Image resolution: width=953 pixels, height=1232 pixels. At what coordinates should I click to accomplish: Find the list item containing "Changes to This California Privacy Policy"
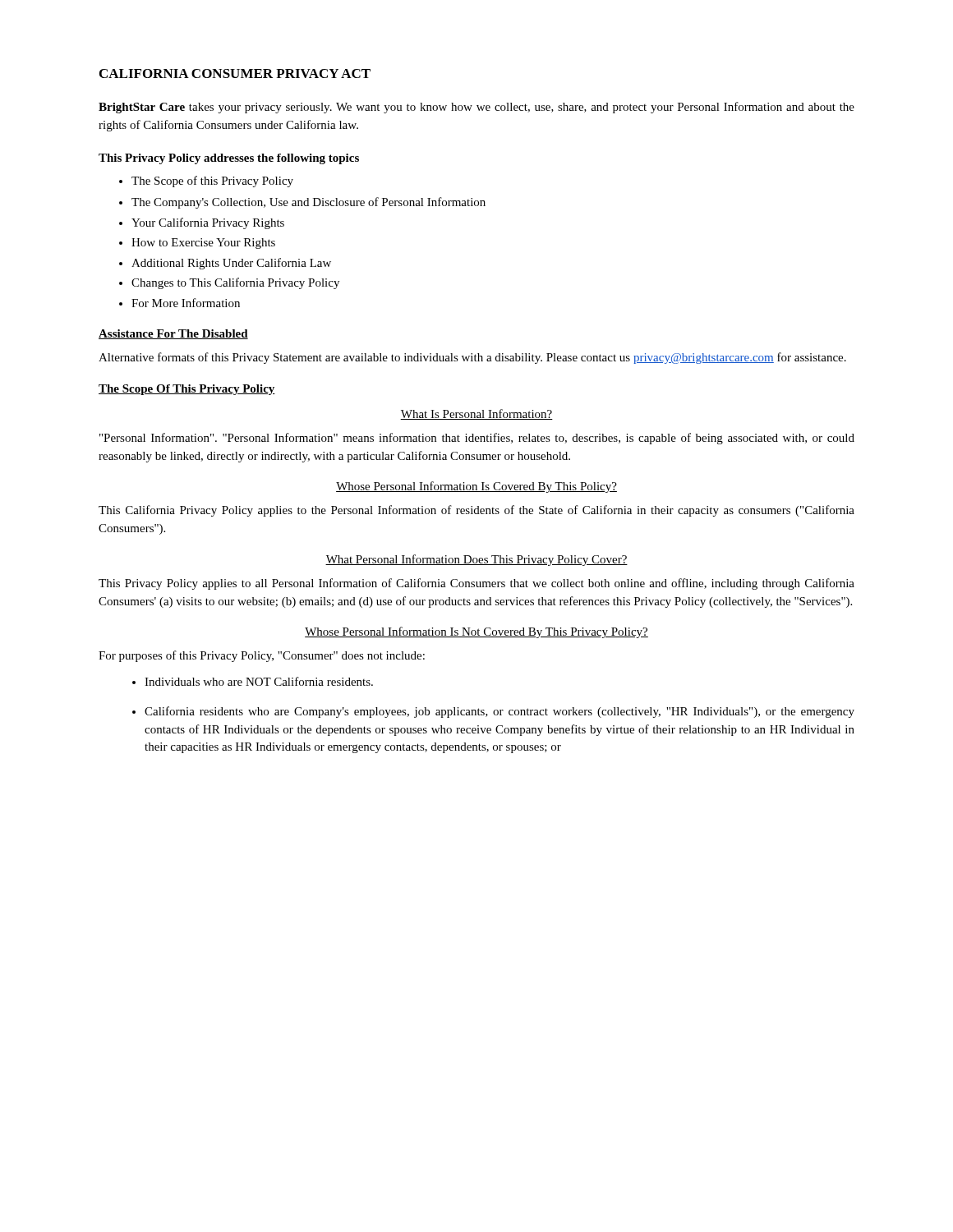coord(229,283)
